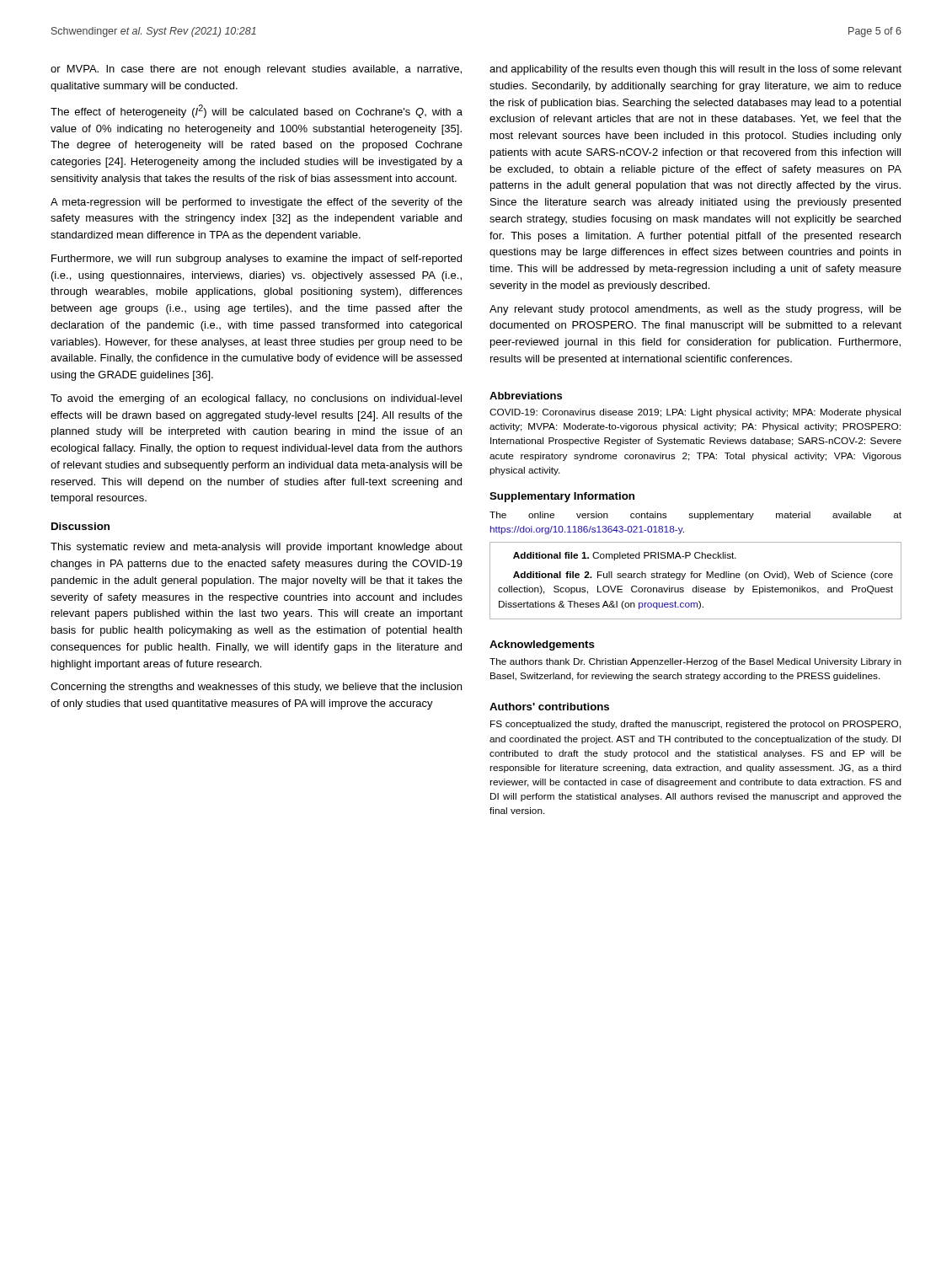
Task: Click where it says "Authors' contributions"
Action: pos(549,707)
